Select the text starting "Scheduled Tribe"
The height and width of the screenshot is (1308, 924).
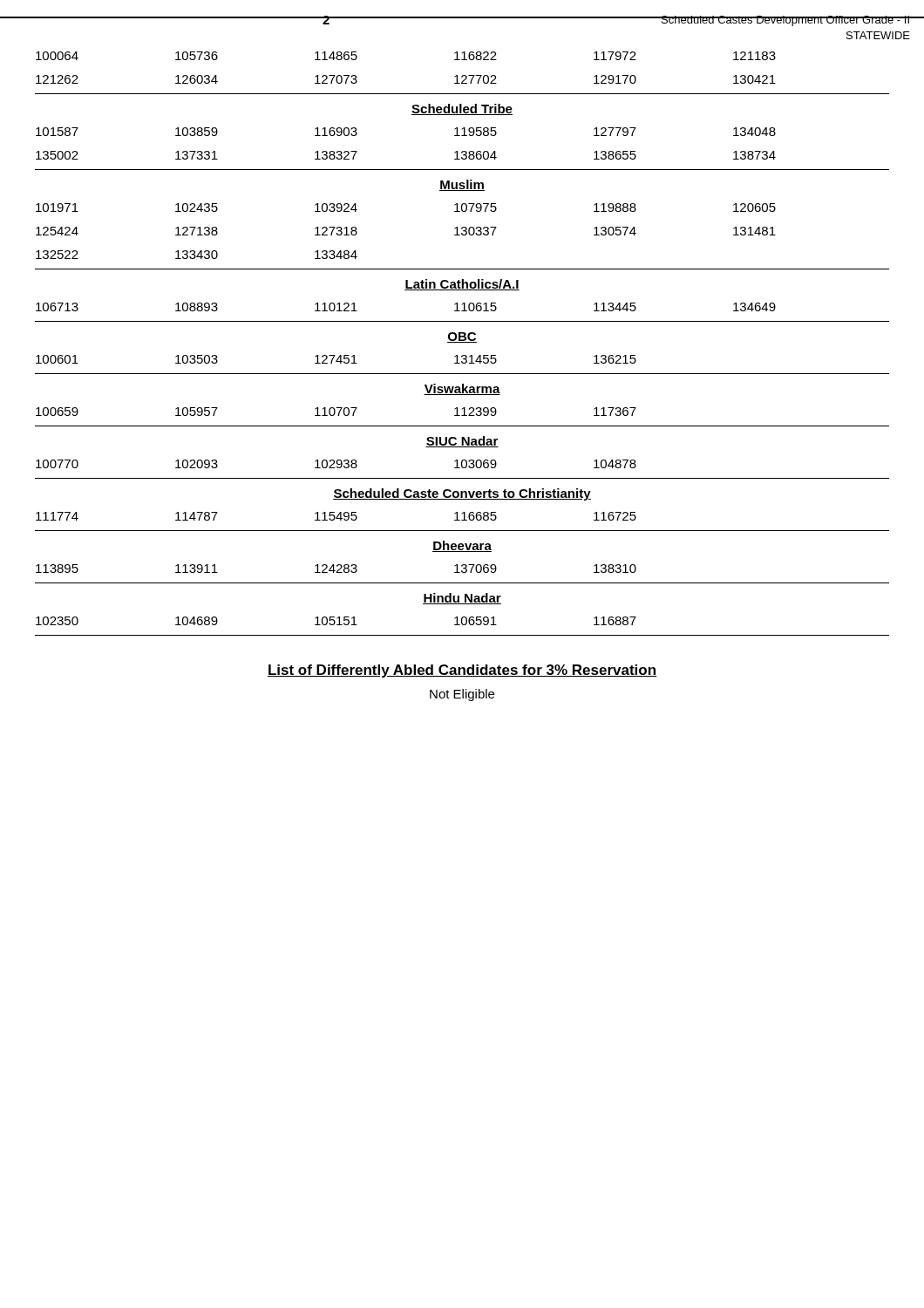coord(462,109)
